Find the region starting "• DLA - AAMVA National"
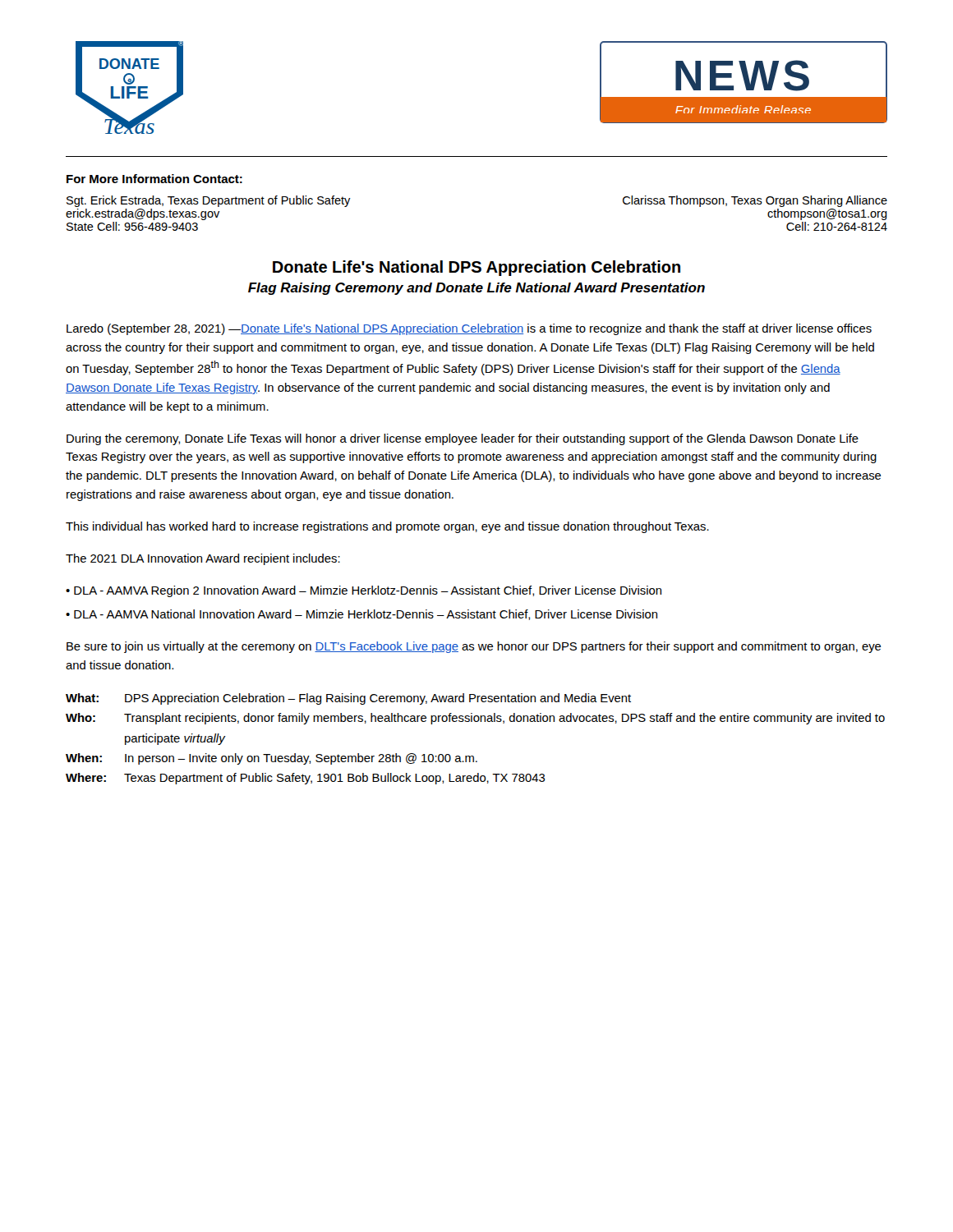This screenshot has height=1232, width=953. (x=362, y=614)
